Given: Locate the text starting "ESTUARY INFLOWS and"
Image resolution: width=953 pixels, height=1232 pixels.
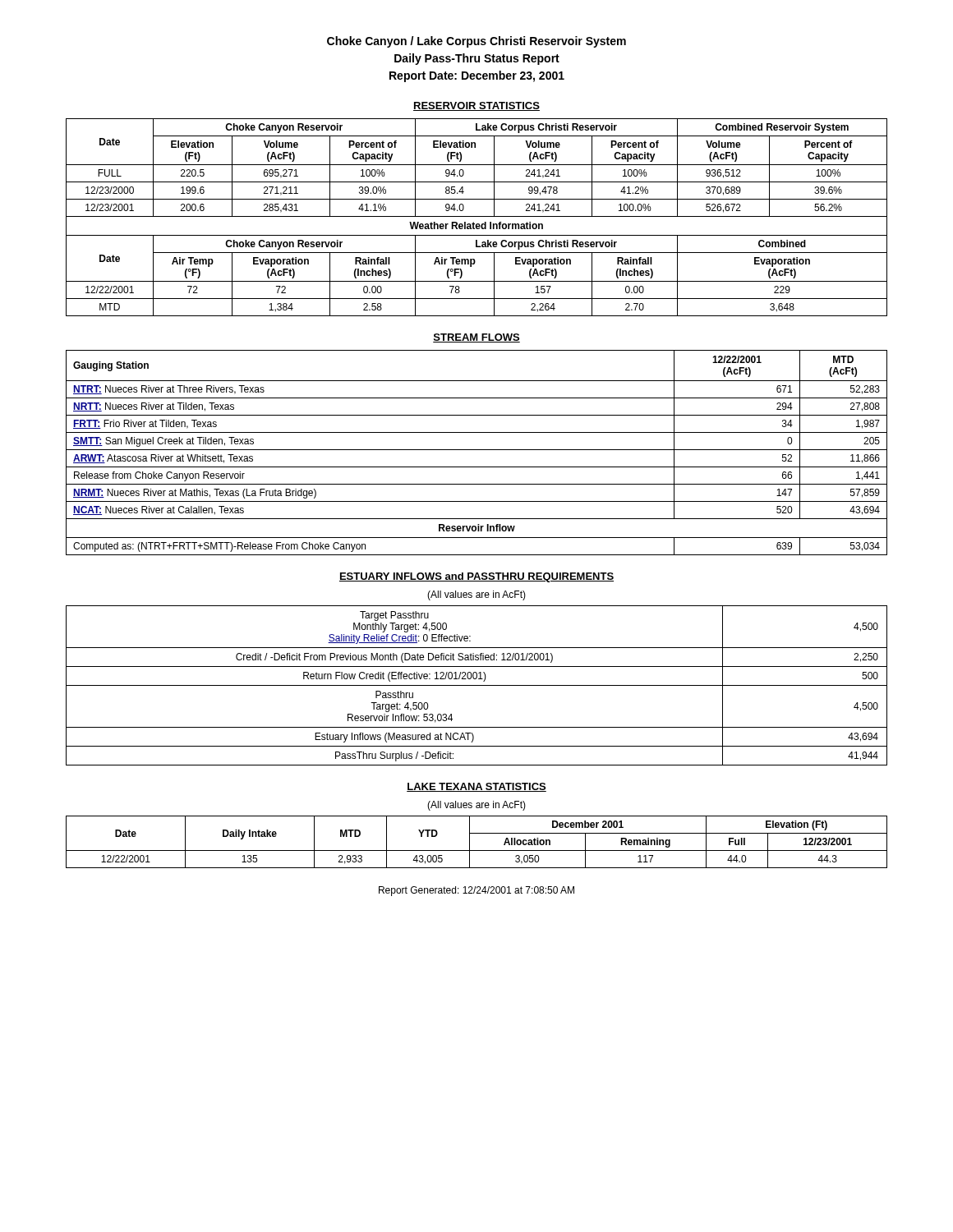Looking at the screenshot, I should pyautogui.click(x=476, y=585).
